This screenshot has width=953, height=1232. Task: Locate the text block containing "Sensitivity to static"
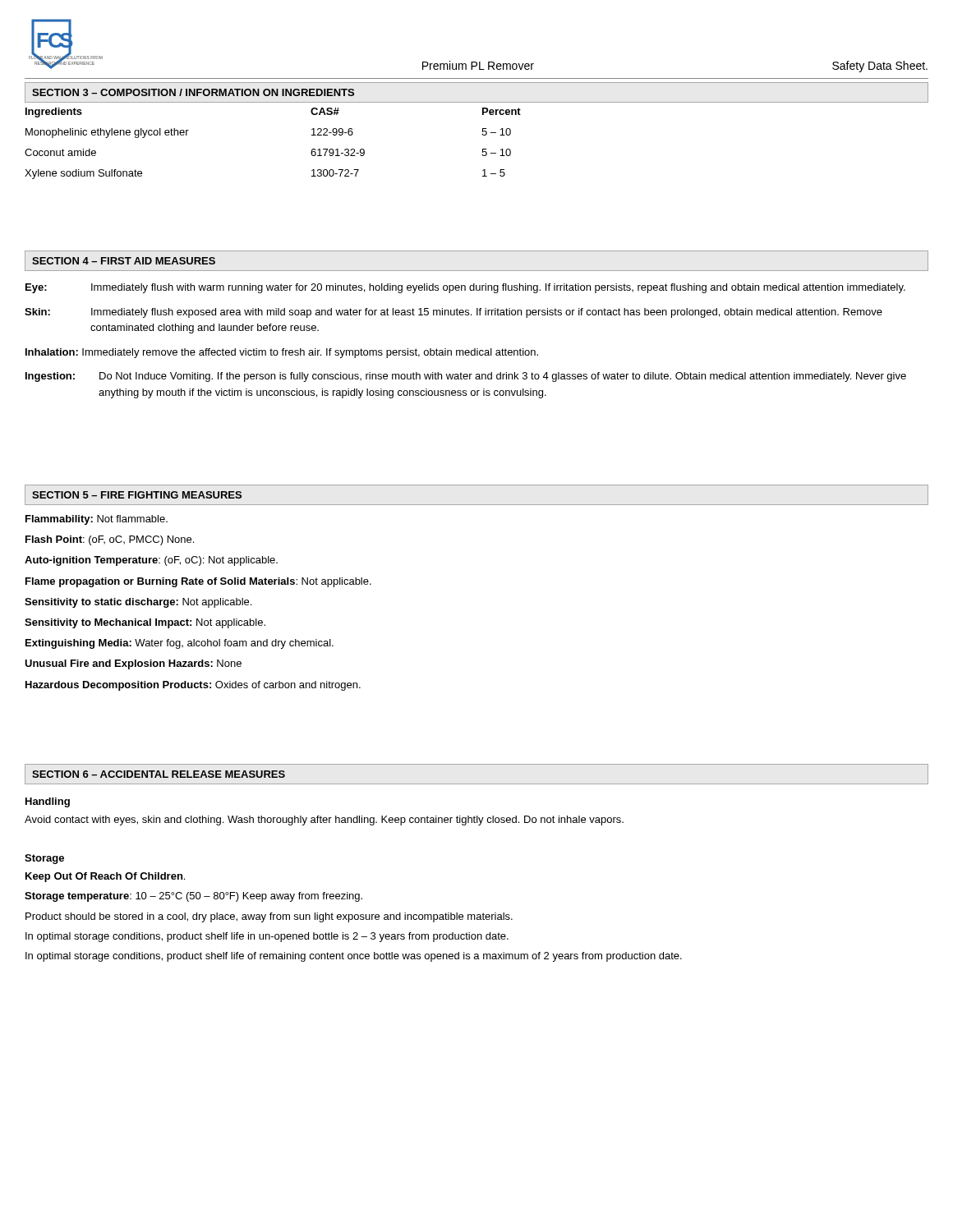click(x=139, y=601)
